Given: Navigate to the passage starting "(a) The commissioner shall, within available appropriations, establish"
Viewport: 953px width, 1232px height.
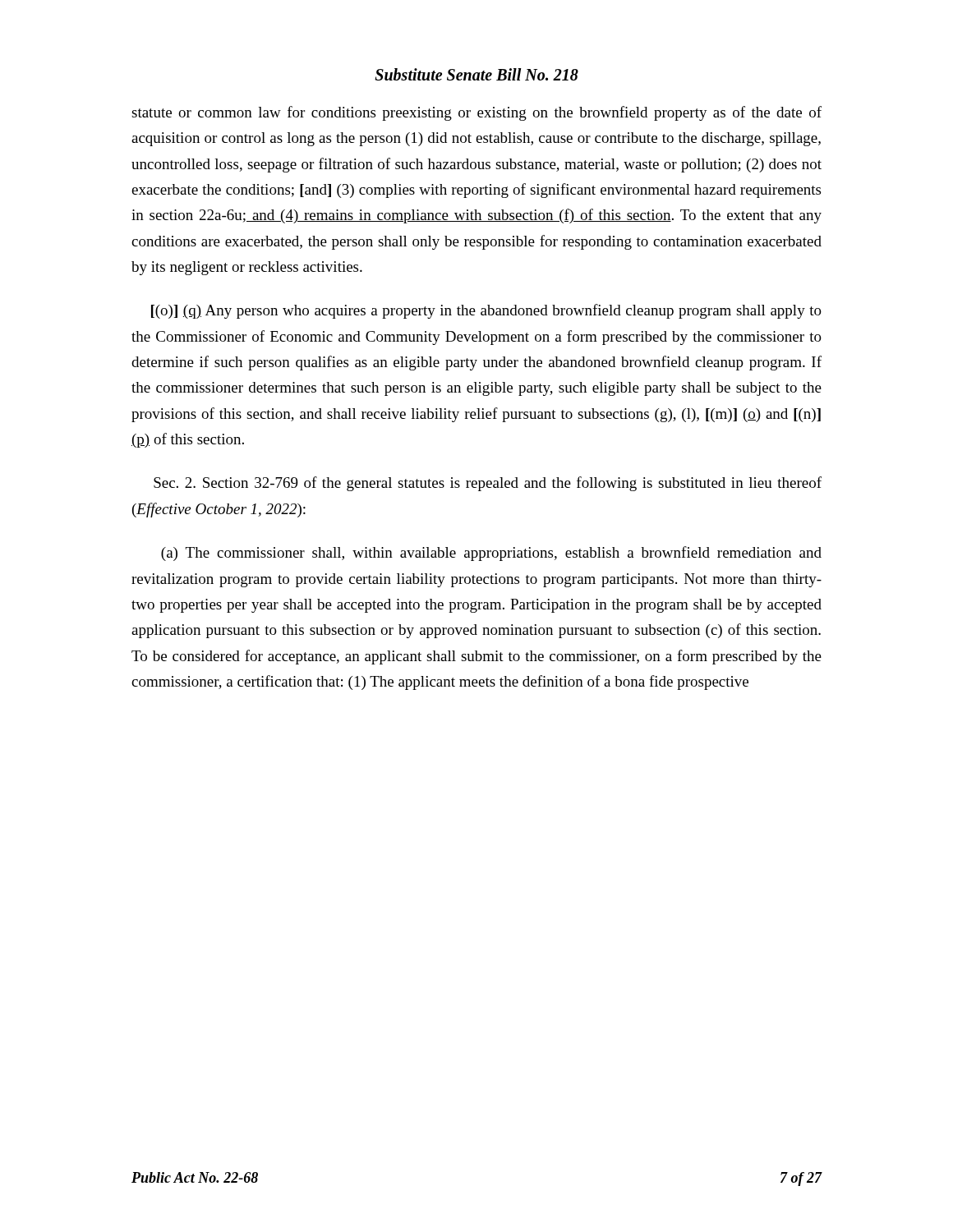Looking at the screenshot, I should [x=476, y=617].
